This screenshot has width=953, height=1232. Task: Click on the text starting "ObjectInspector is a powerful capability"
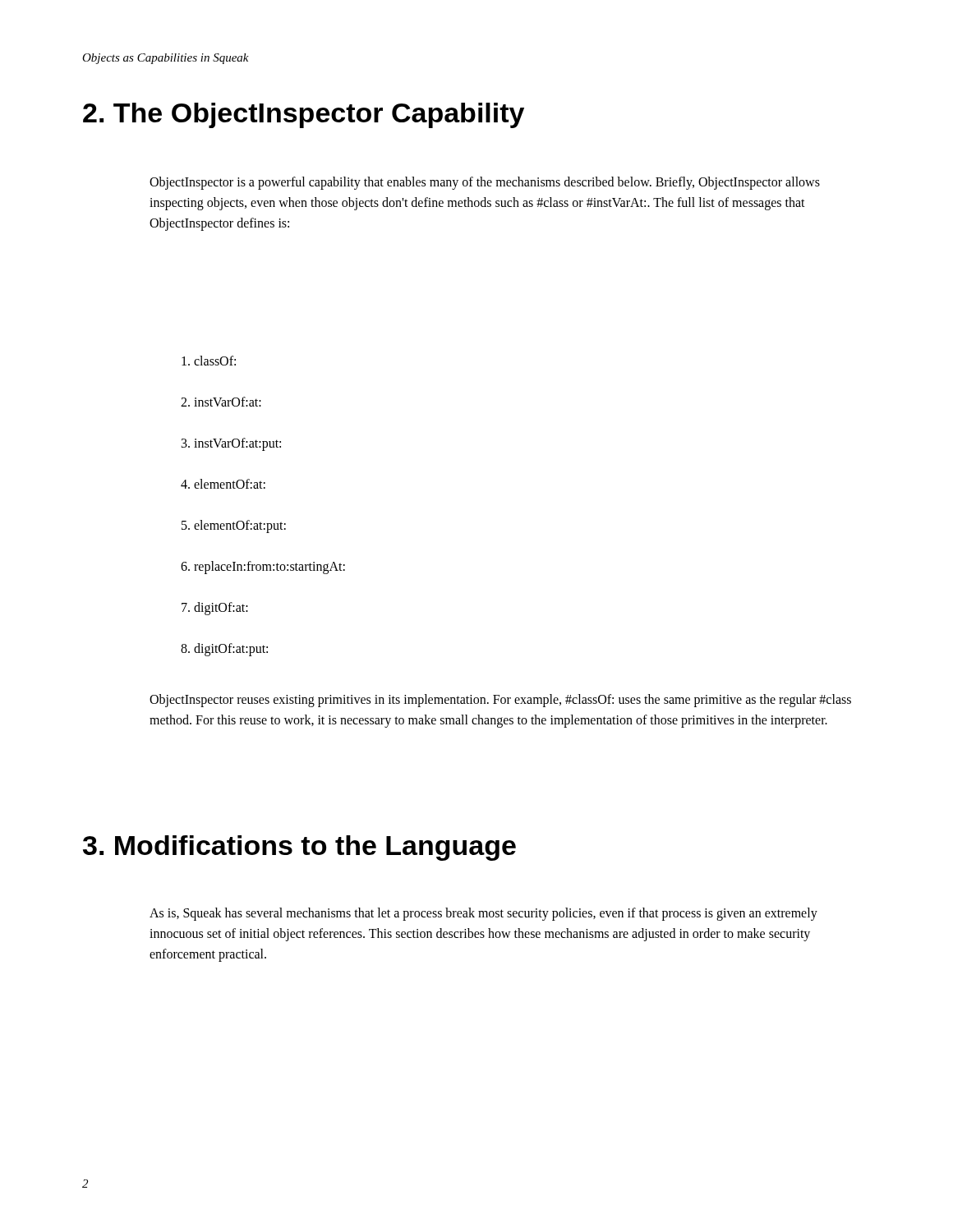(485, 202)
